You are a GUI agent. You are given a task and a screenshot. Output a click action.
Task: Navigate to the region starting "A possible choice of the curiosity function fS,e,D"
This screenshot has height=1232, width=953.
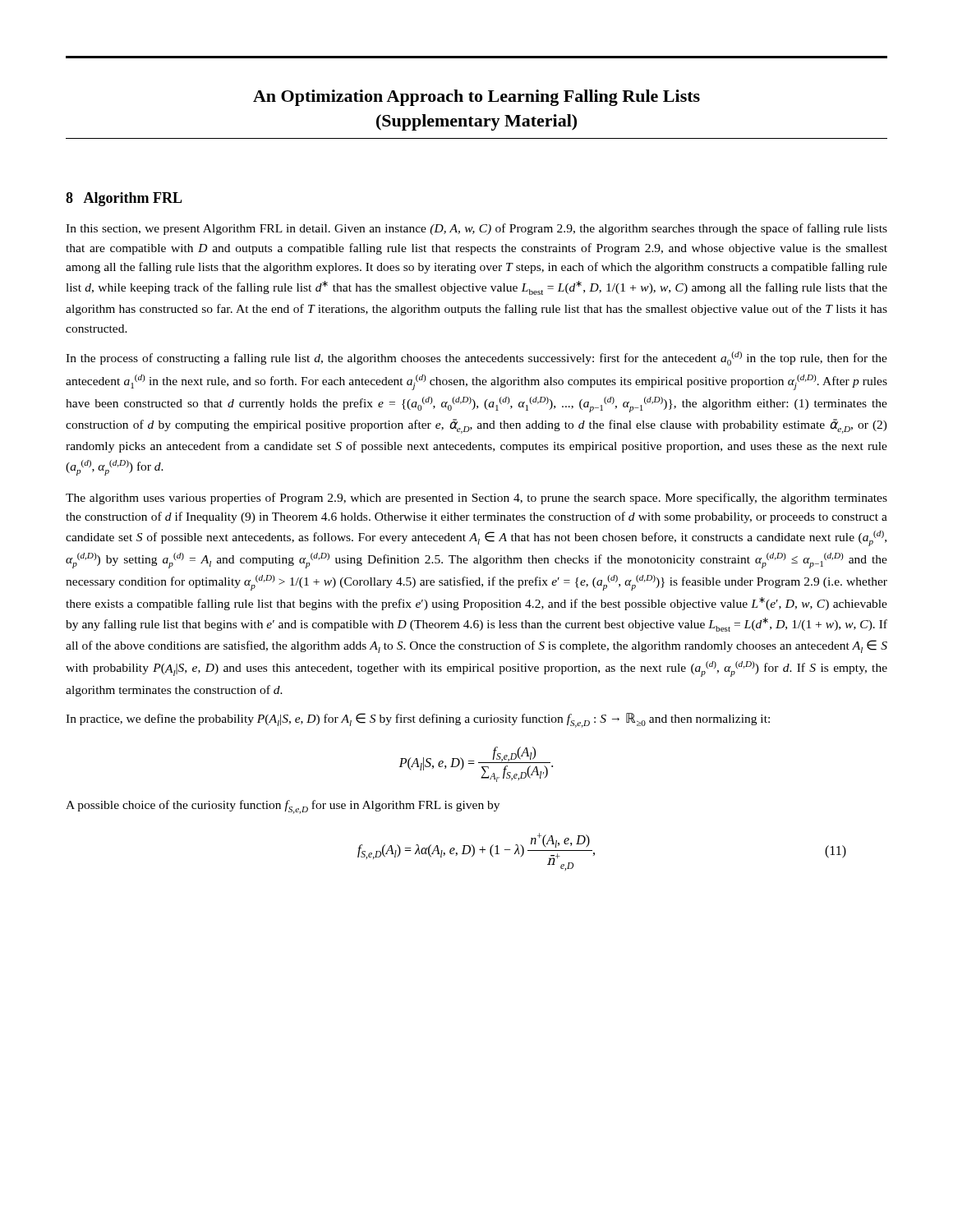tap(283, 806)
